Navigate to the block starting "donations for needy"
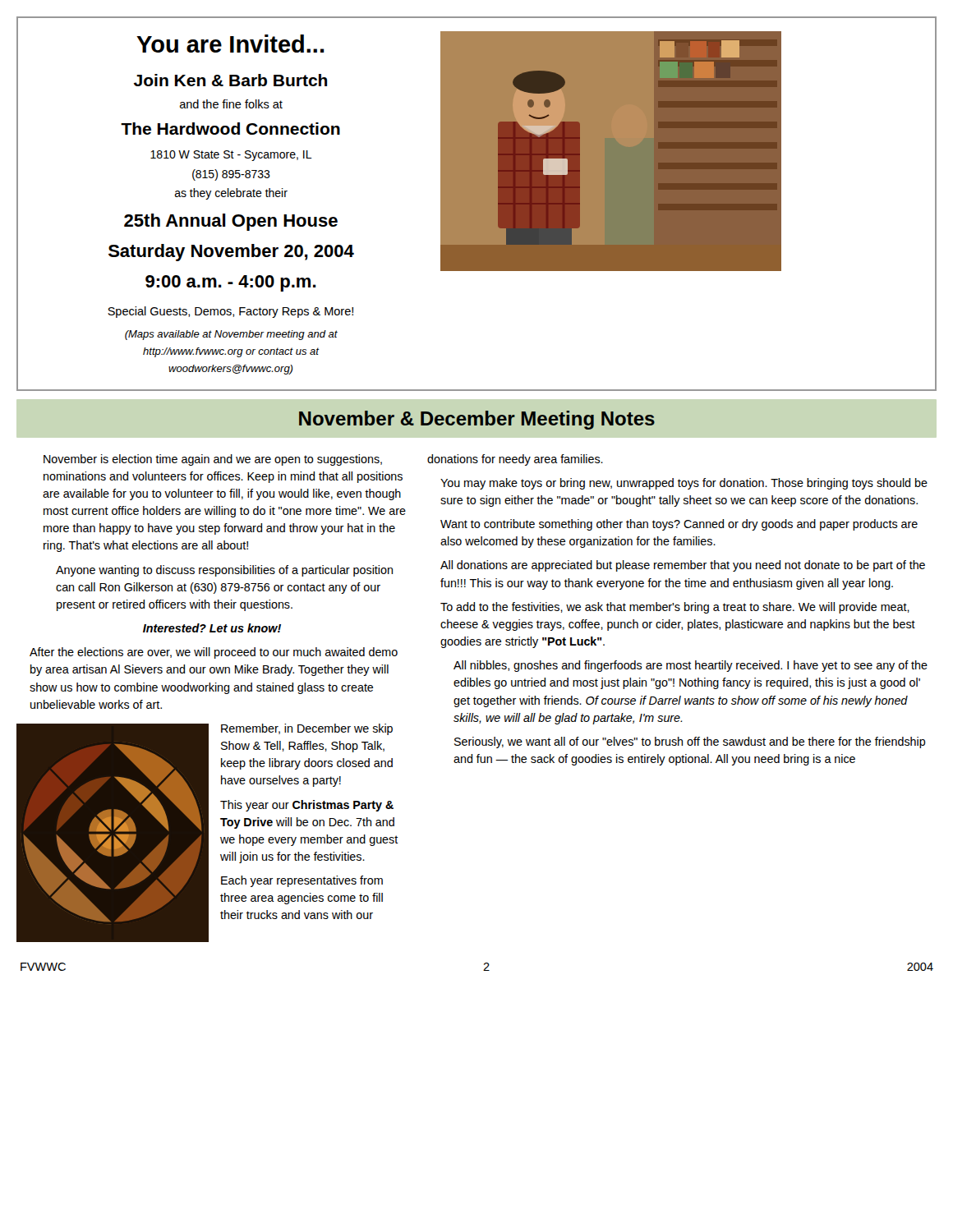The image size is (953, 1232). (x=682, y=609)
